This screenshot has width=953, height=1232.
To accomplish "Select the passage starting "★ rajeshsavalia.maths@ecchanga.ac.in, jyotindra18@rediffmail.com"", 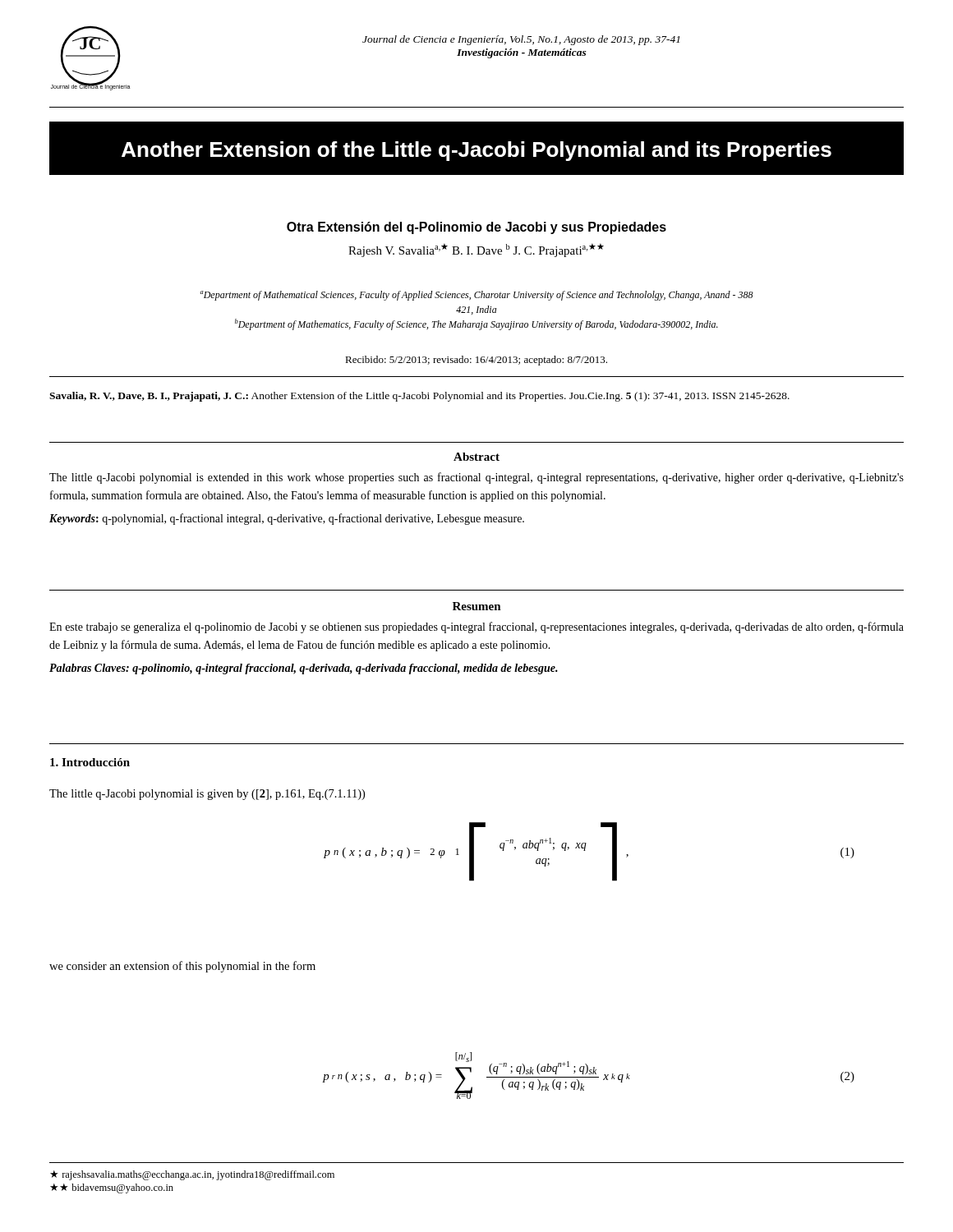I will 192,1175.
